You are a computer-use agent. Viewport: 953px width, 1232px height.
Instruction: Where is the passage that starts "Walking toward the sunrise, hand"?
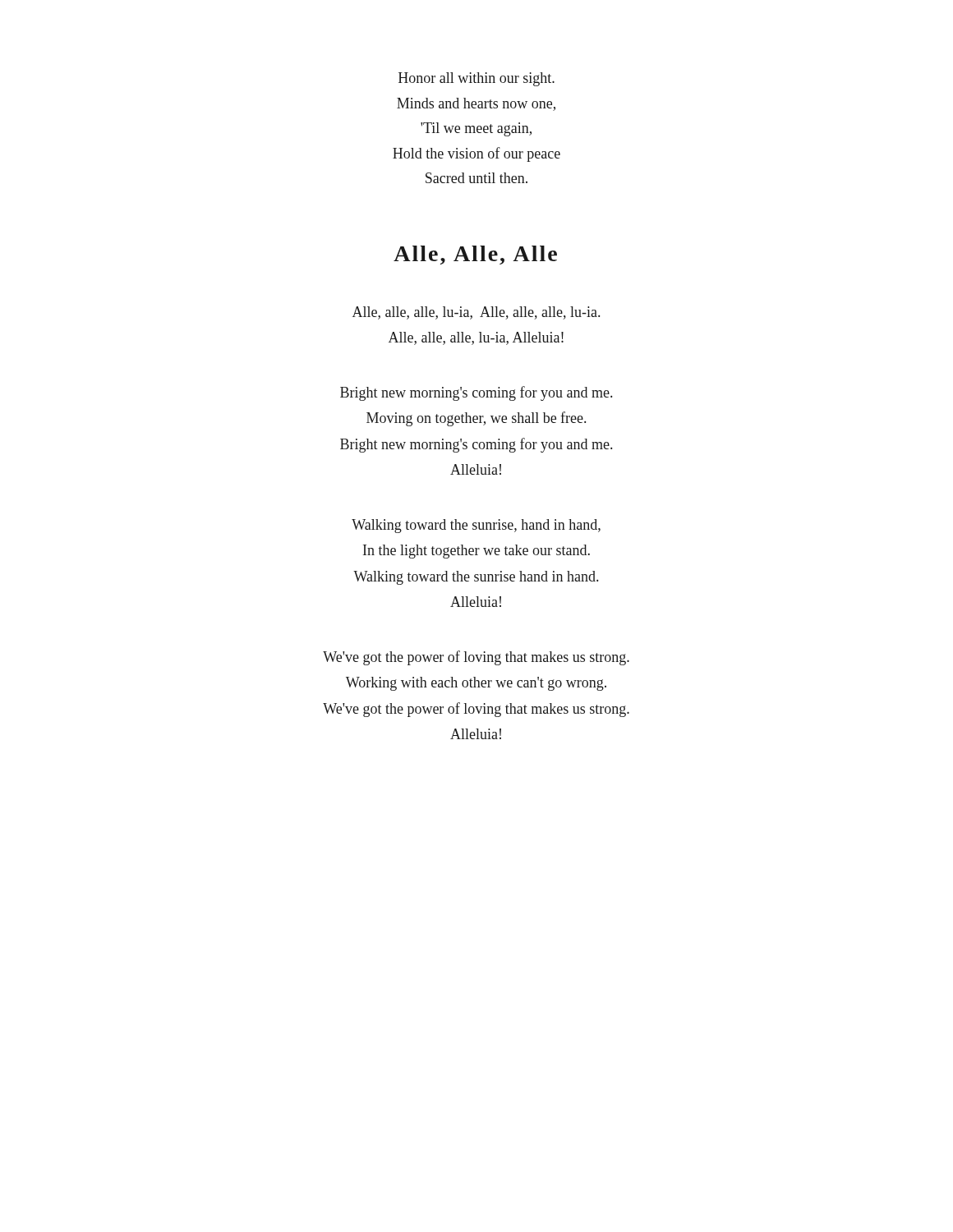[476, 564]
